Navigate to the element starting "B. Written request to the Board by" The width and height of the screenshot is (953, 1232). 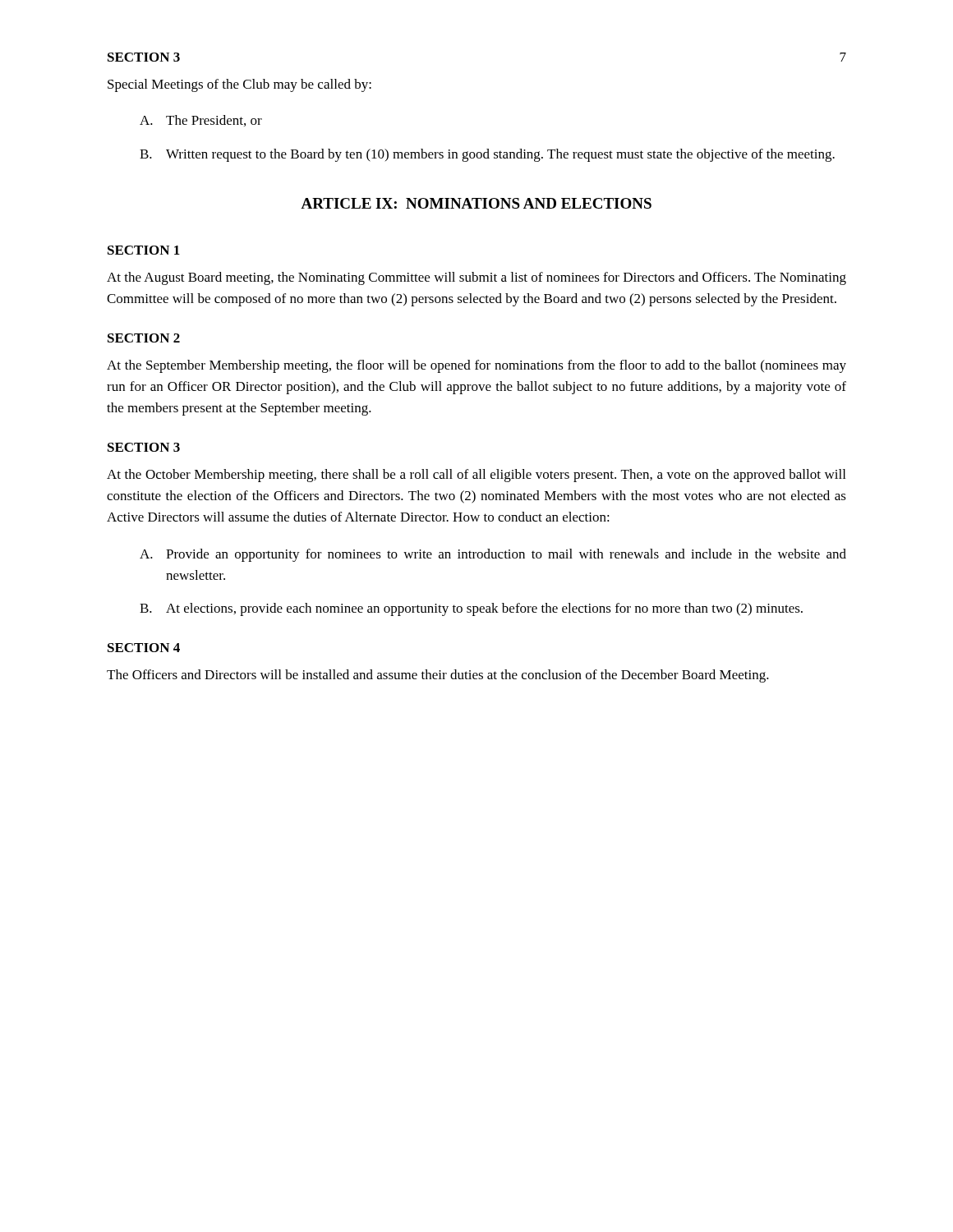[x=493, y=154]
